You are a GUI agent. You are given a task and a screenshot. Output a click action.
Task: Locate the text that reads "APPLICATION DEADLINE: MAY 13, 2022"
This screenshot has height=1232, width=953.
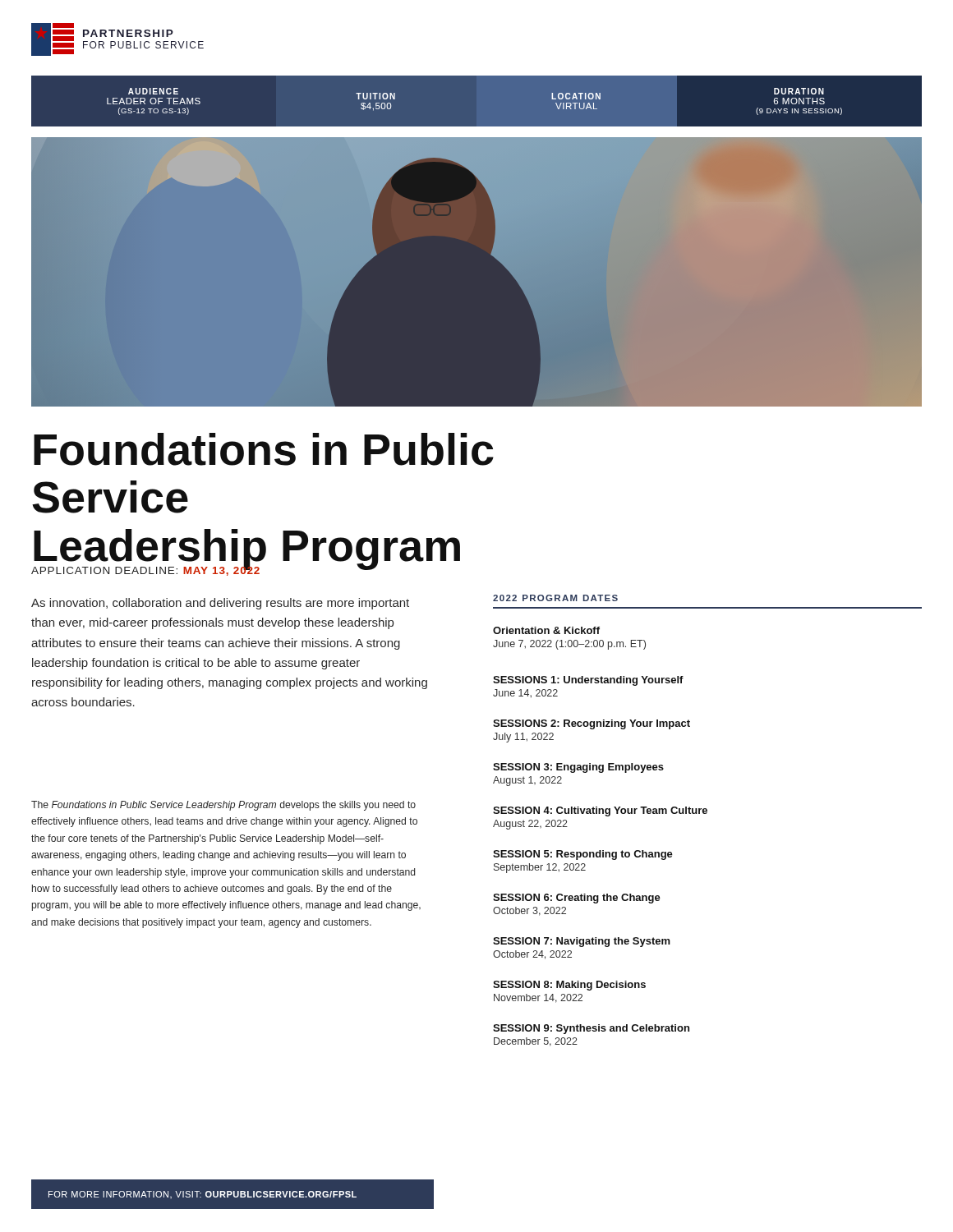(146, 570)
